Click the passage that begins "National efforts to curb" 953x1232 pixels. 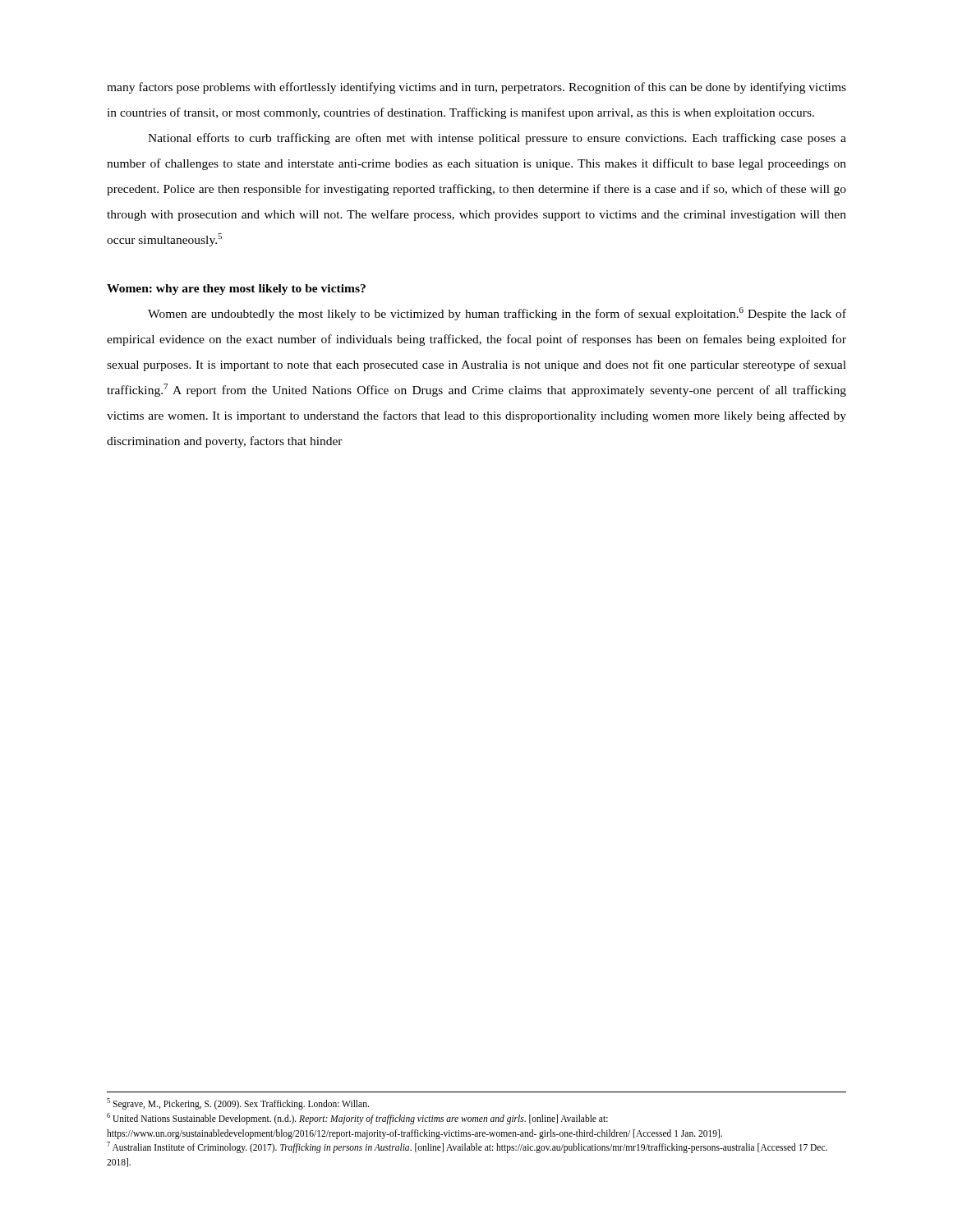point(476,188)
